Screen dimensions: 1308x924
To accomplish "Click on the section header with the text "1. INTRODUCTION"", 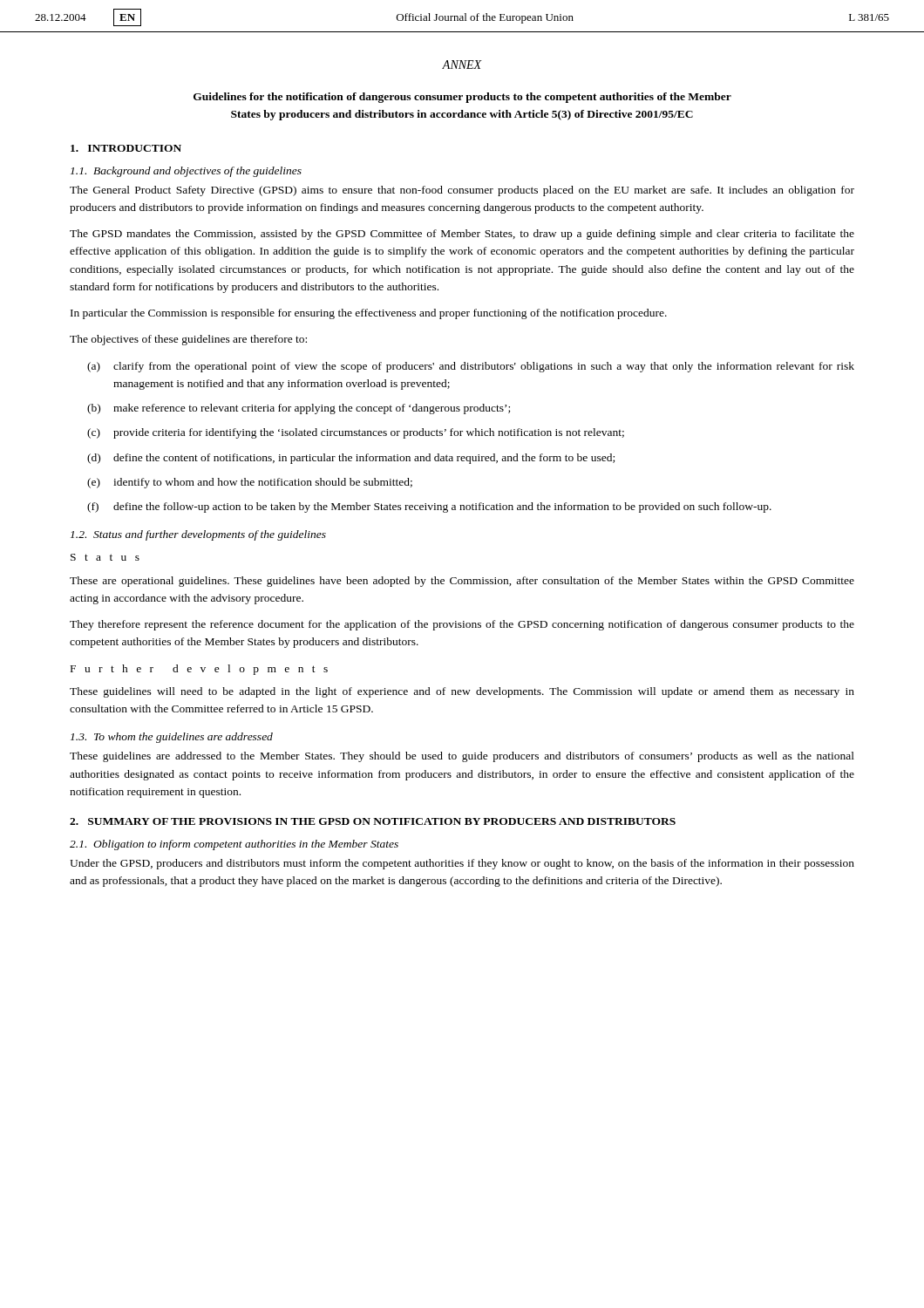I will click(126, 147).
